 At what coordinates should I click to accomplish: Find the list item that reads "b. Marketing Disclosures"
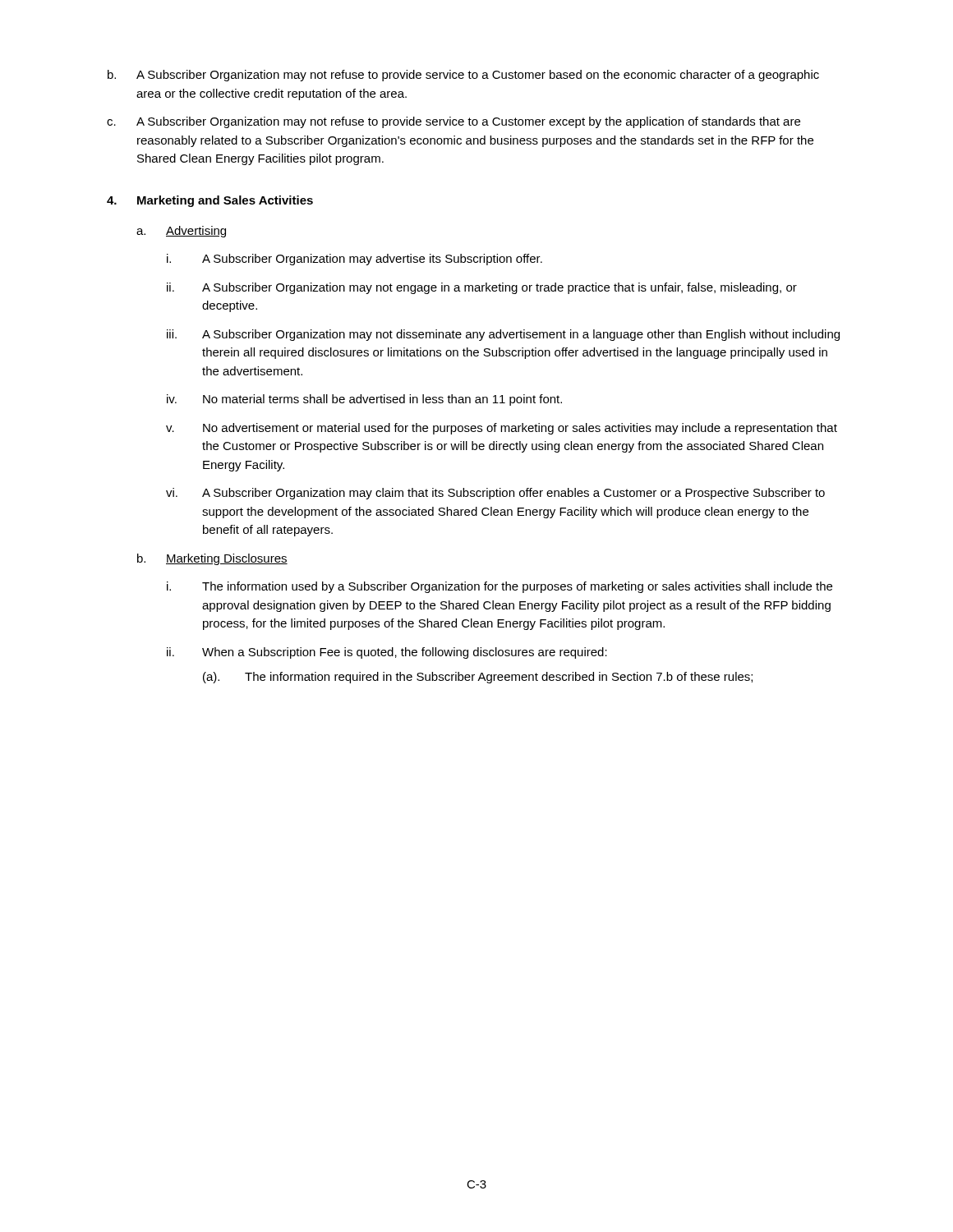coord(212,559)
